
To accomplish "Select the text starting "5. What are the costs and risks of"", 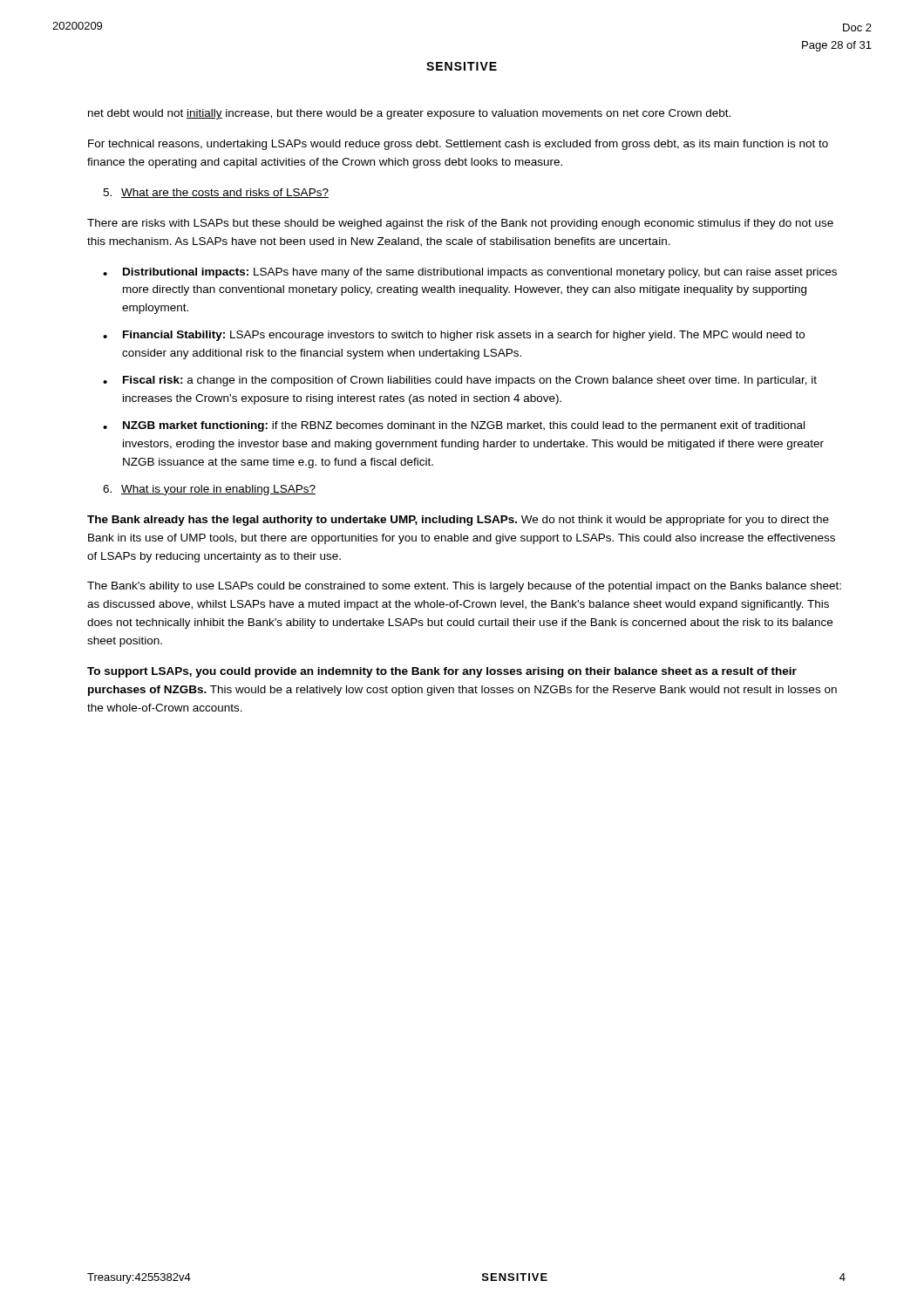I will (x=216, y=192).
